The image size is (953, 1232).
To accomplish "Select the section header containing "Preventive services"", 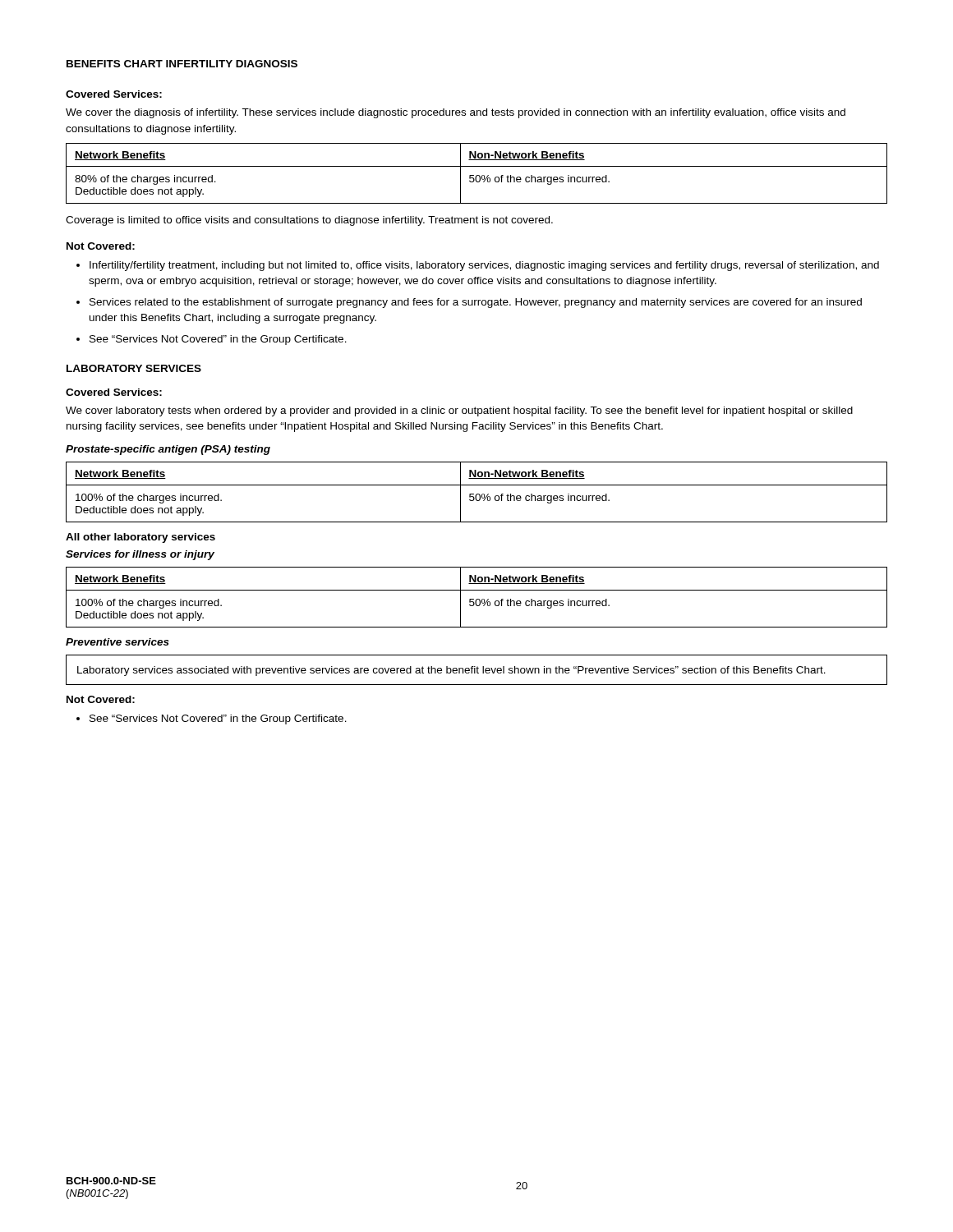I will click(118, 642).
